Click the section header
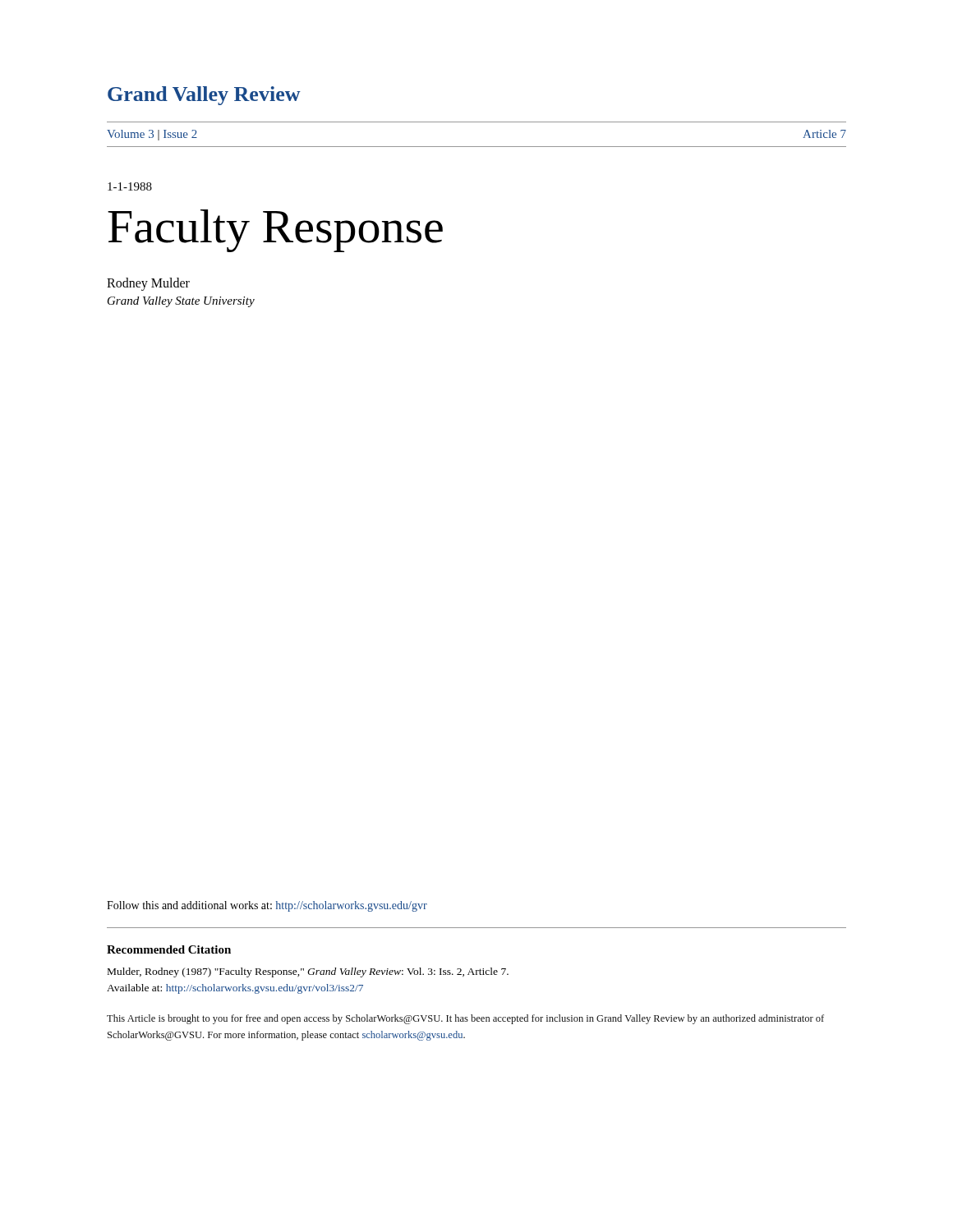Screen dimensions: 1232x953 (x=476, y=950)
